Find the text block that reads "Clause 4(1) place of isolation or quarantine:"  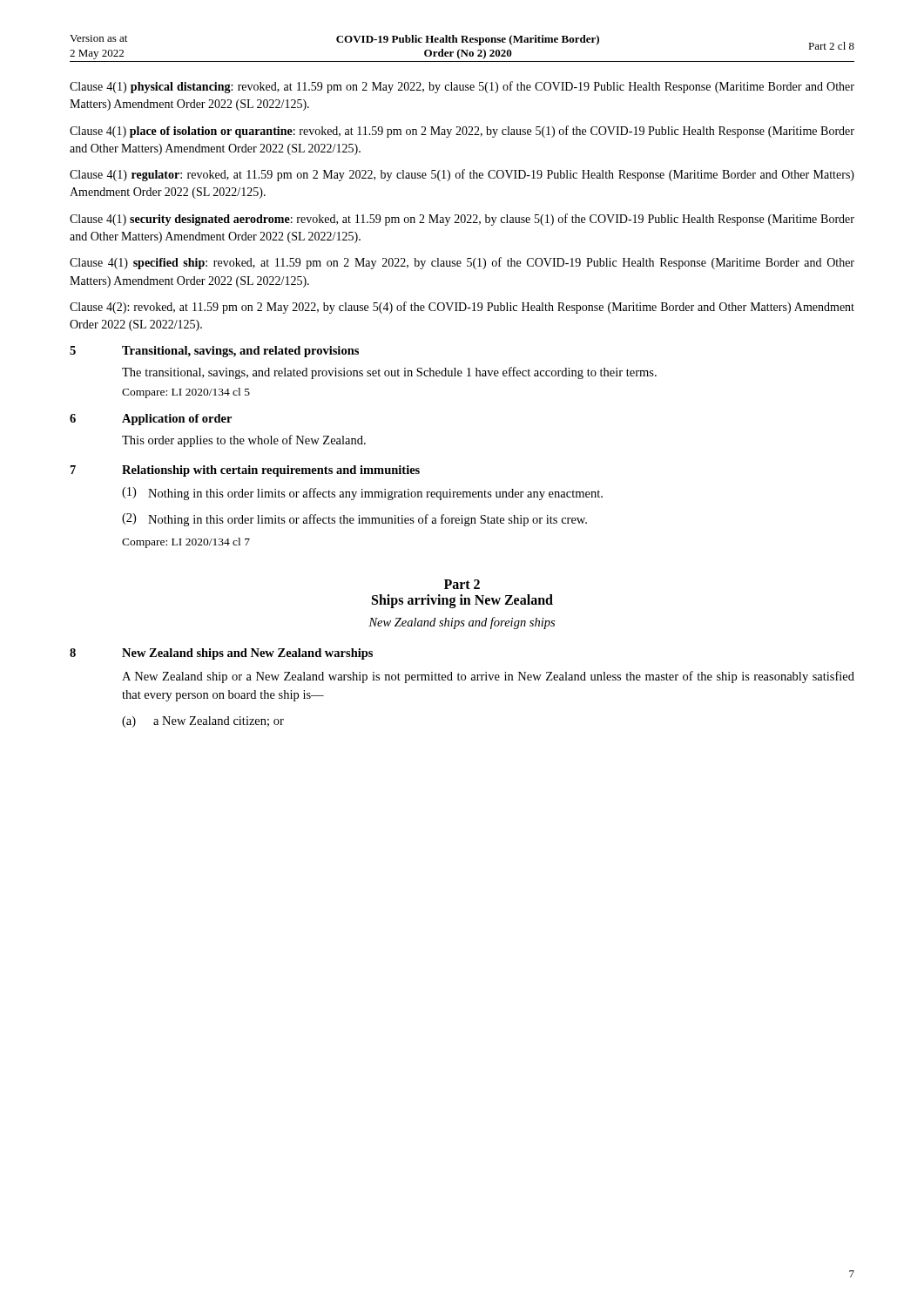[462, 140]
